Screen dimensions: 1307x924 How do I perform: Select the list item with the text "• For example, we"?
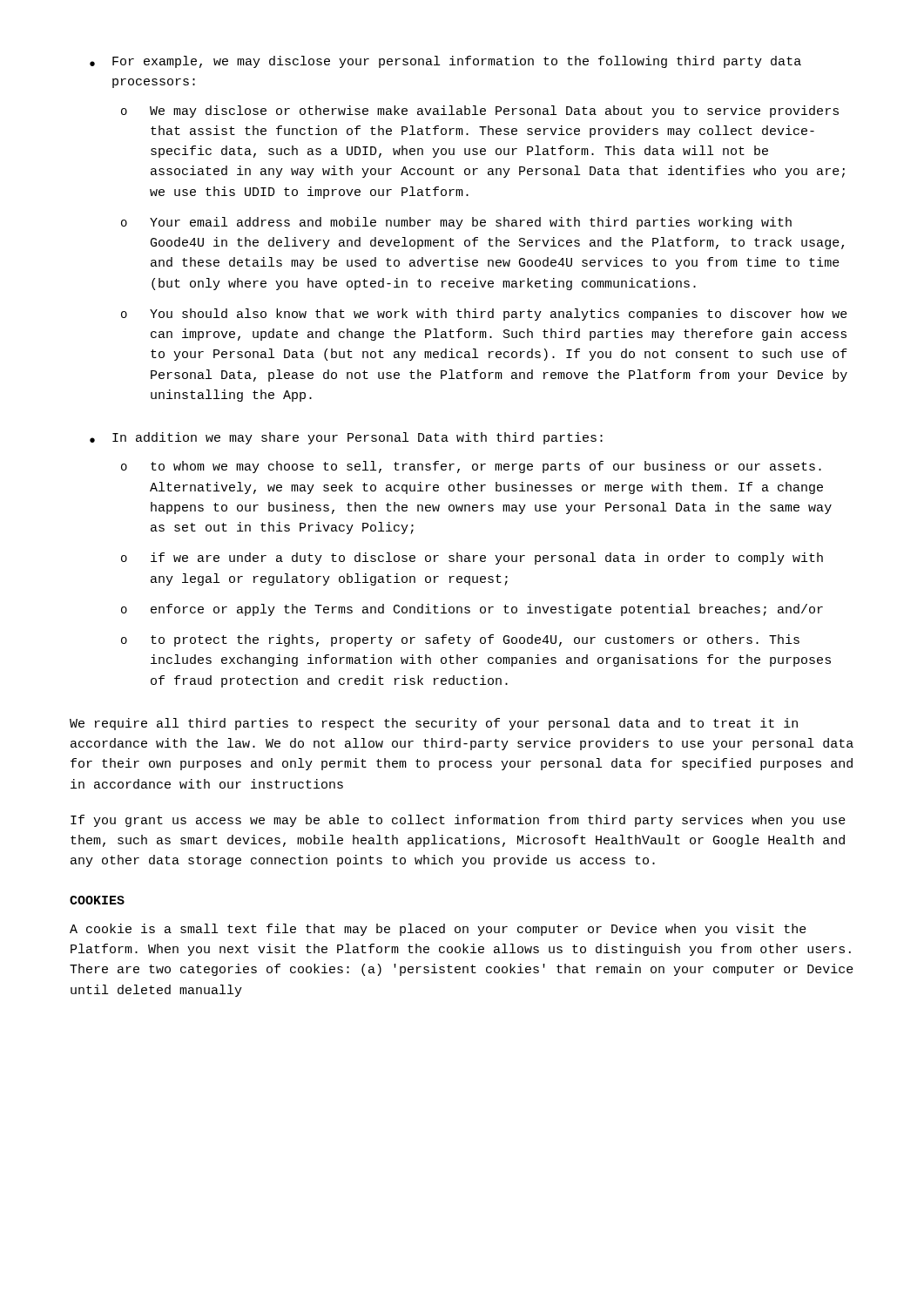coord(471,234)
